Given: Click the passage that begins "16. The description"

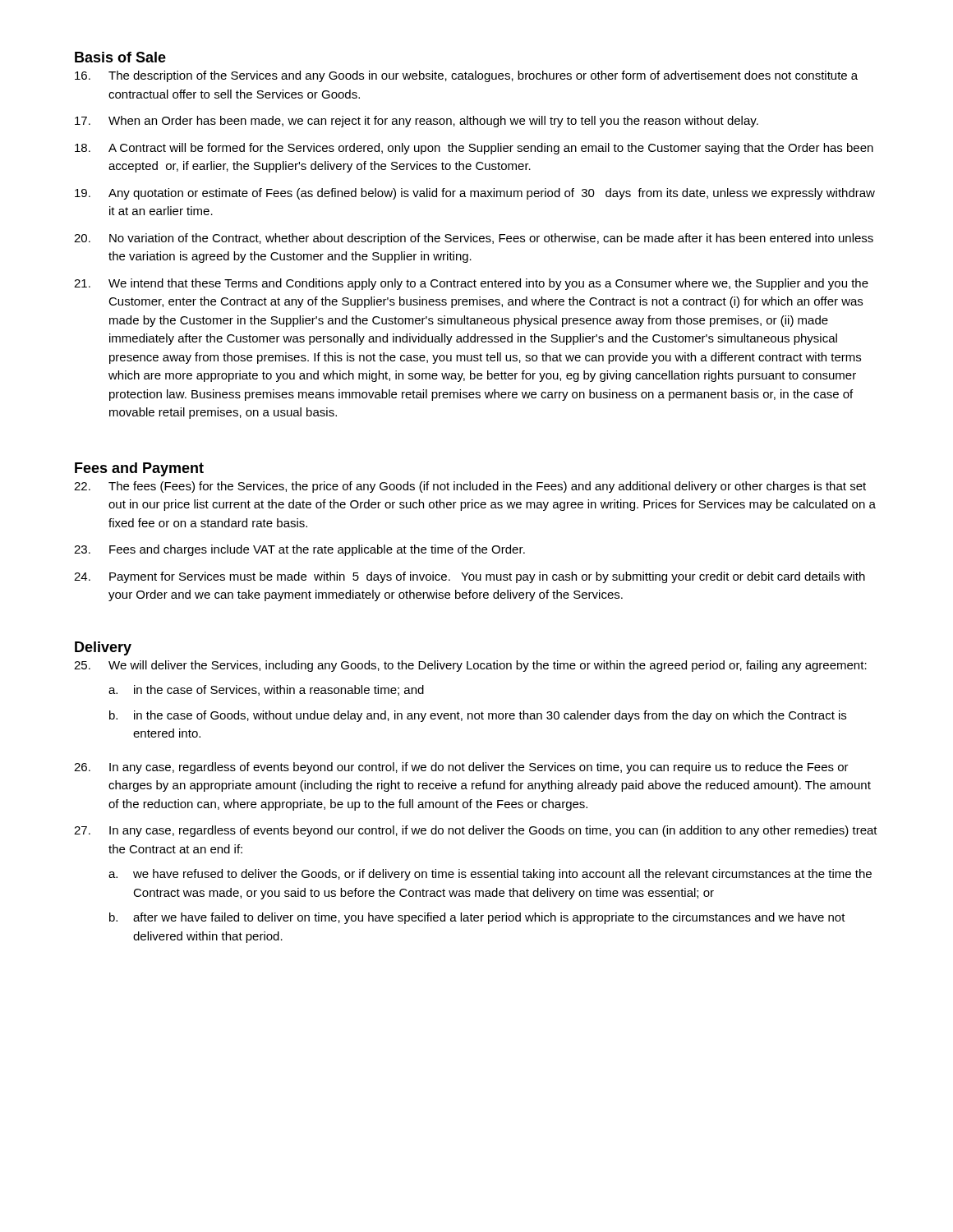Looking at the screenshot, I should 476,85.
